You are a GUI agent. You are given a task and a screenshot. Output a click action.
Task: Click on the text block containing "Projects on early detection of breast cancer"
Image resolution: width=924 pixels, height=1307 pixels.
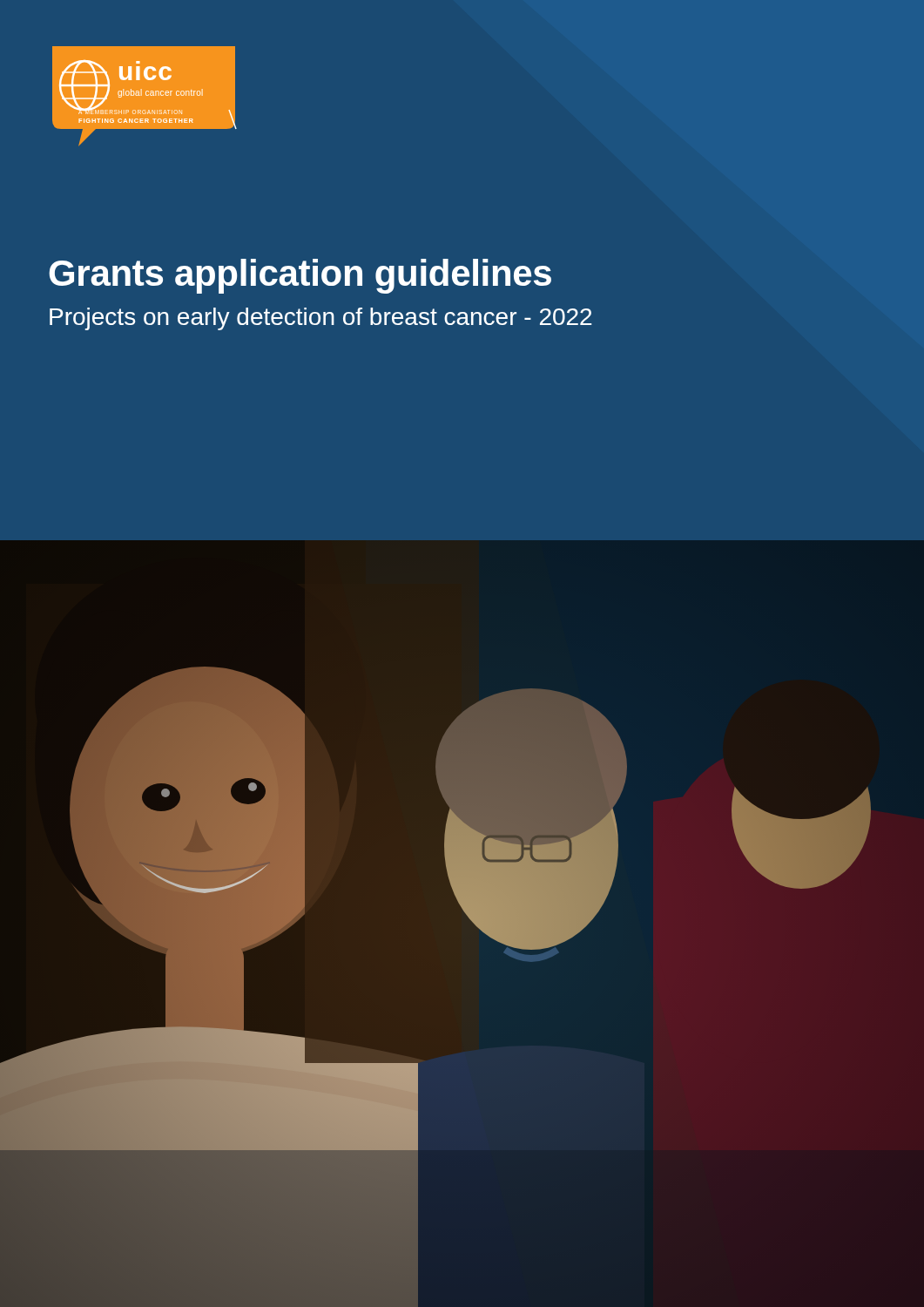(x=353, y=318)
